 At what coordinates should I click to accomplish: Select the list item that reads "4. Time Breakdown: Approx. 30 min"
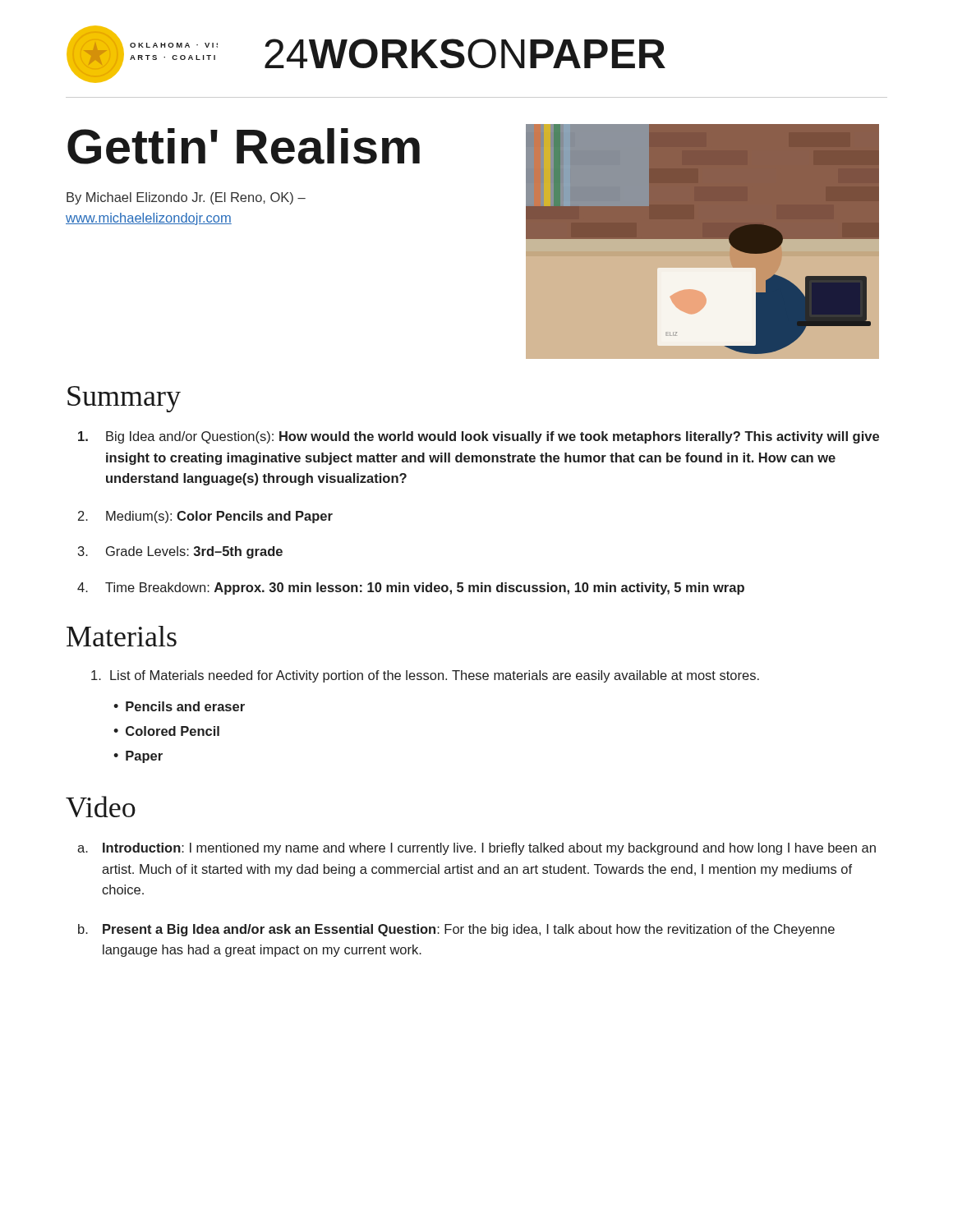411,588
